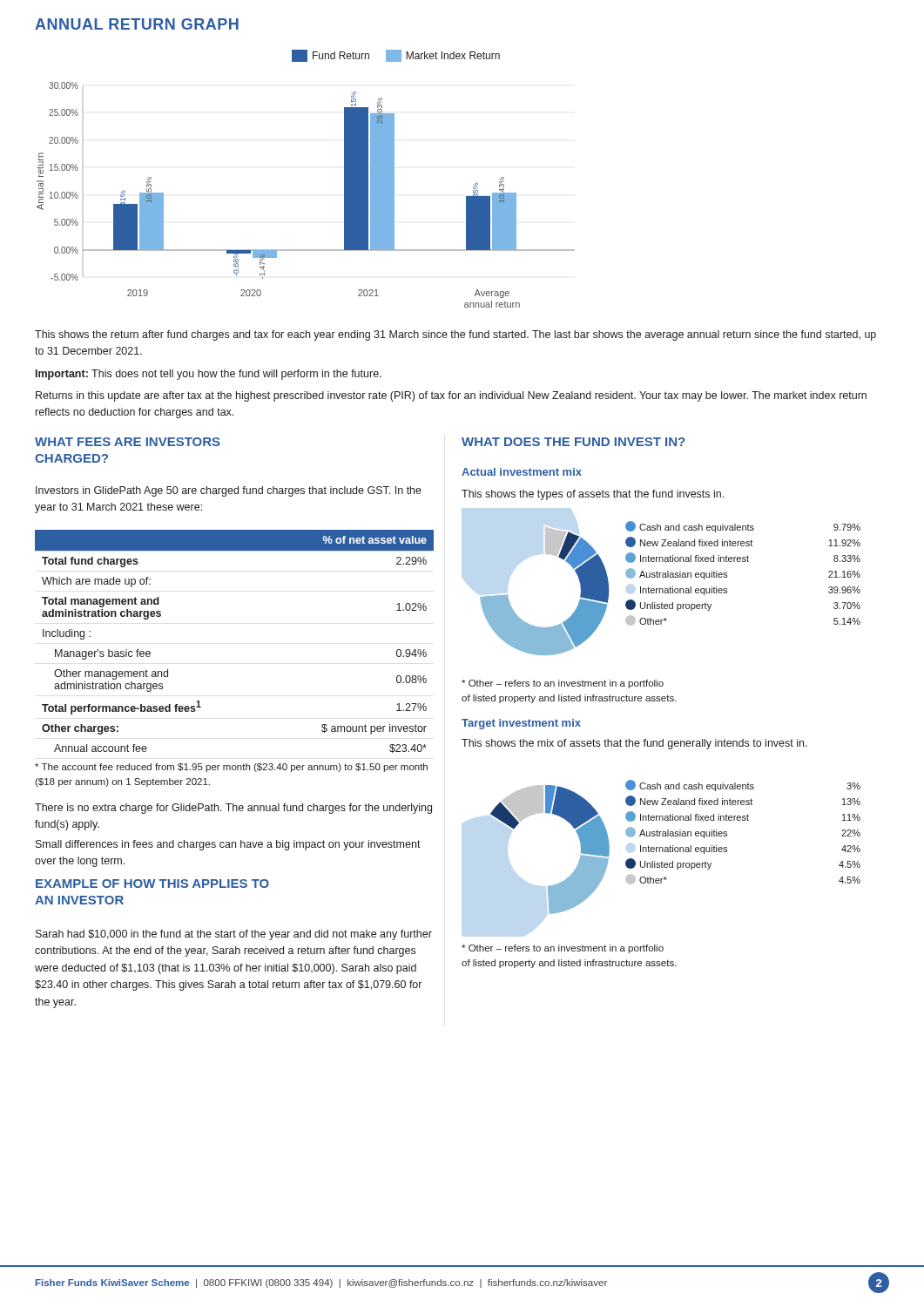
Task: Navigate to the text block starting "Important: This does"
Action: click(208, 374)
